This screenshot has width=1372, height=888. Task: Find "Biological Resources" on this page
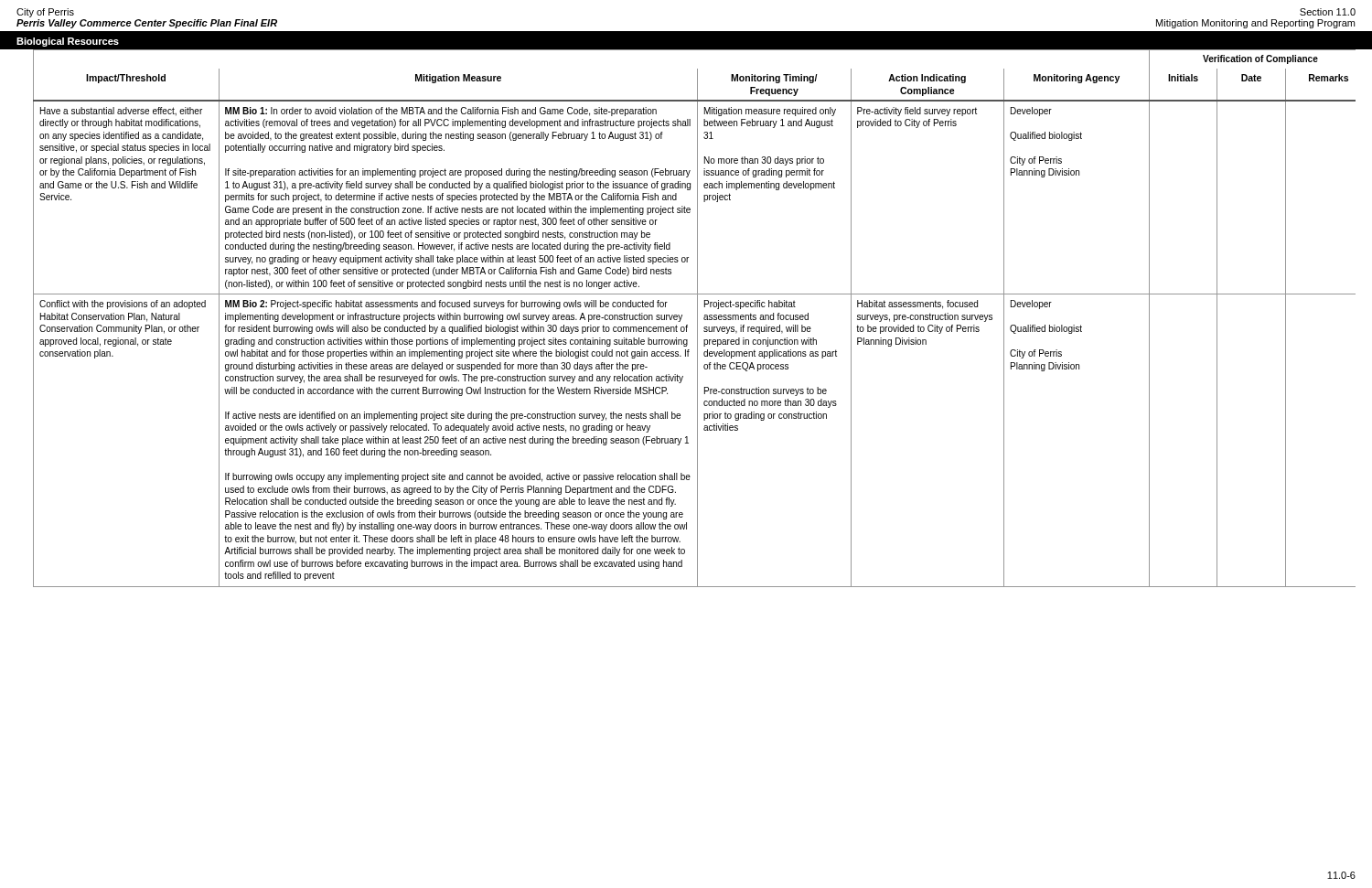pos(68,41)
